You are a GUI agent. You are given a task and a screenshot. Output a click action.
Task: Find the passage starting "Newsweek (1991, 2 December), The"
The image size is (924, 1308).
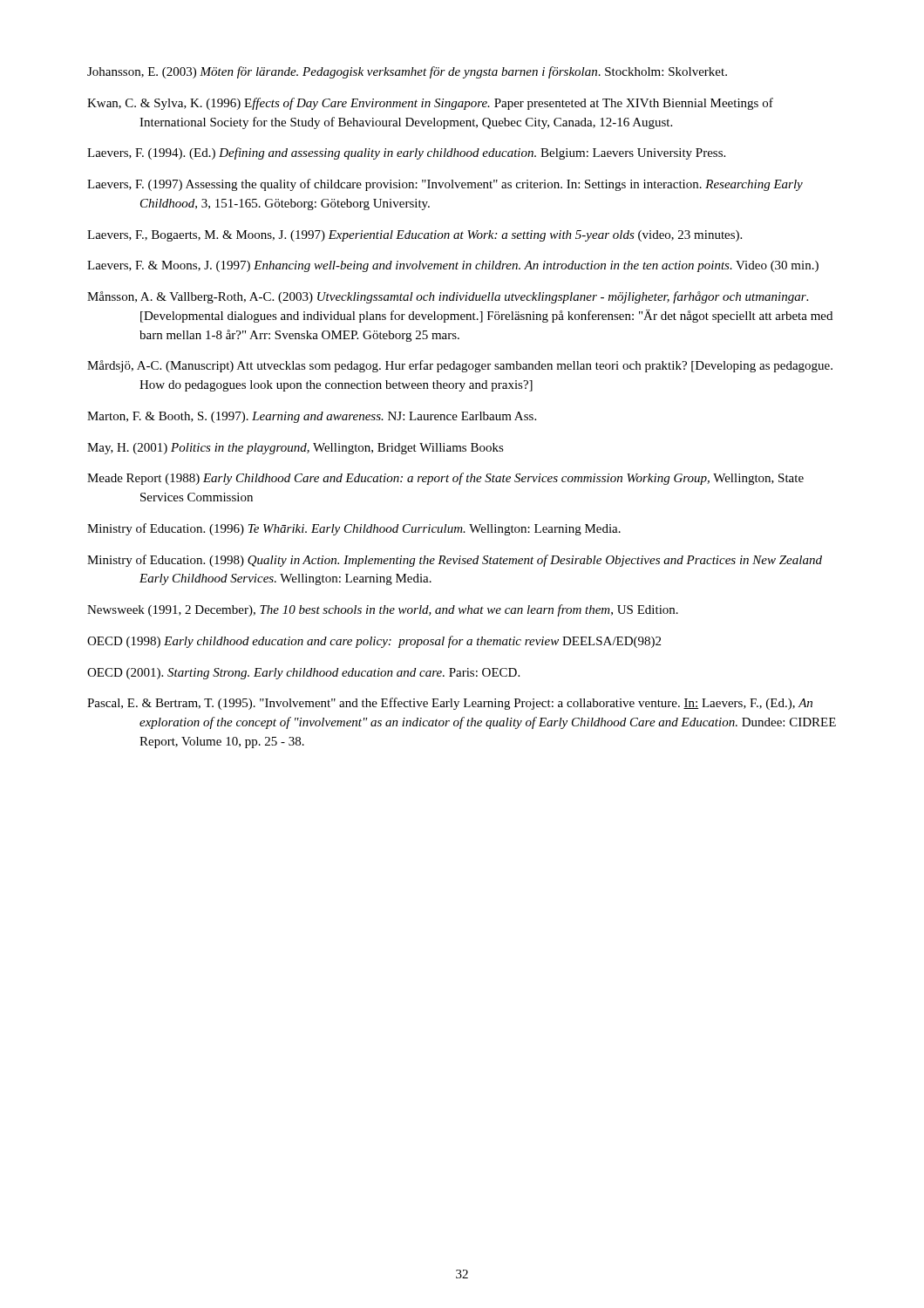[x=383, y=610]
